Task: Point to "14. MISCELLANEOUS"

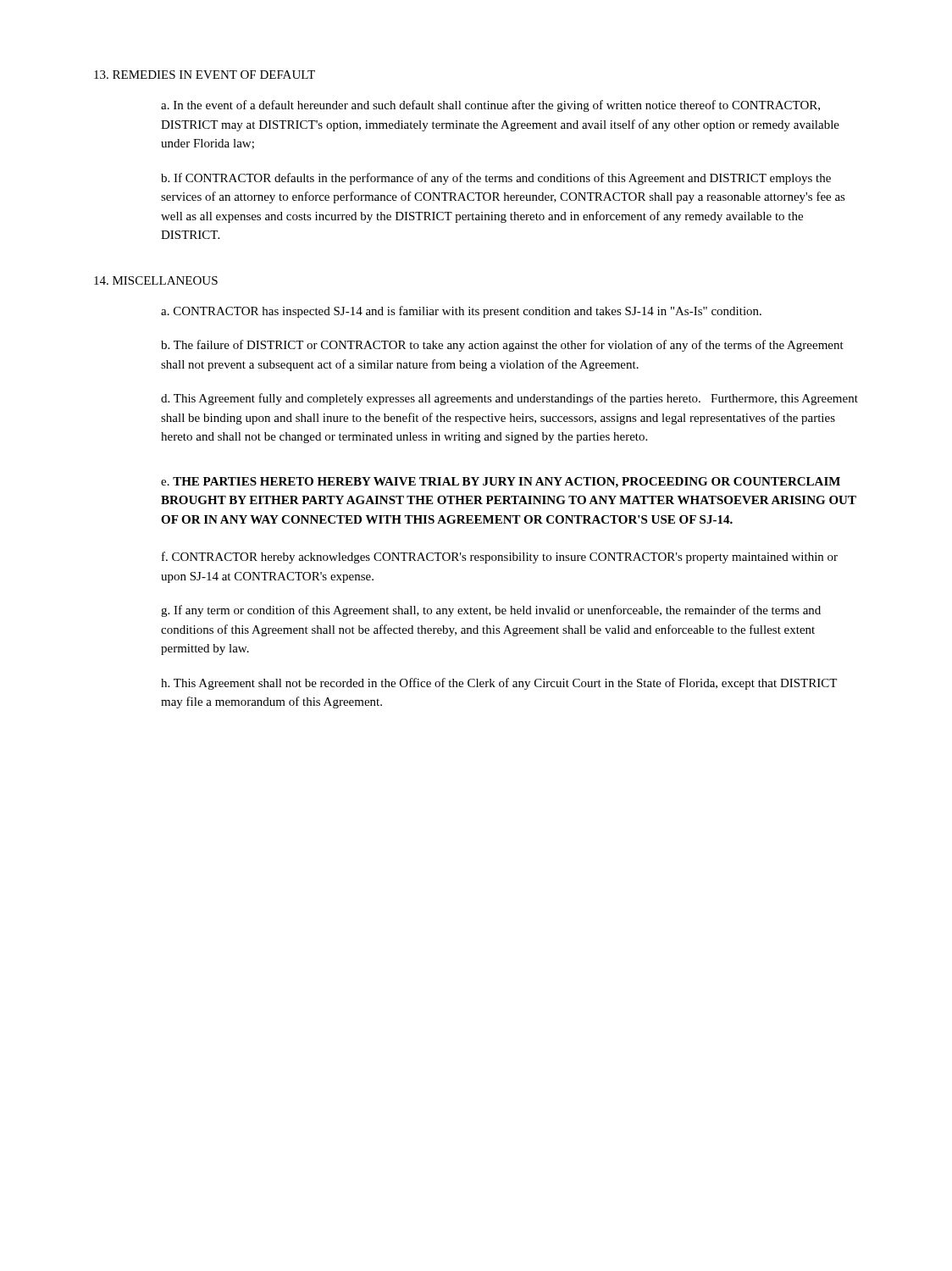Action: click(156, 280)
